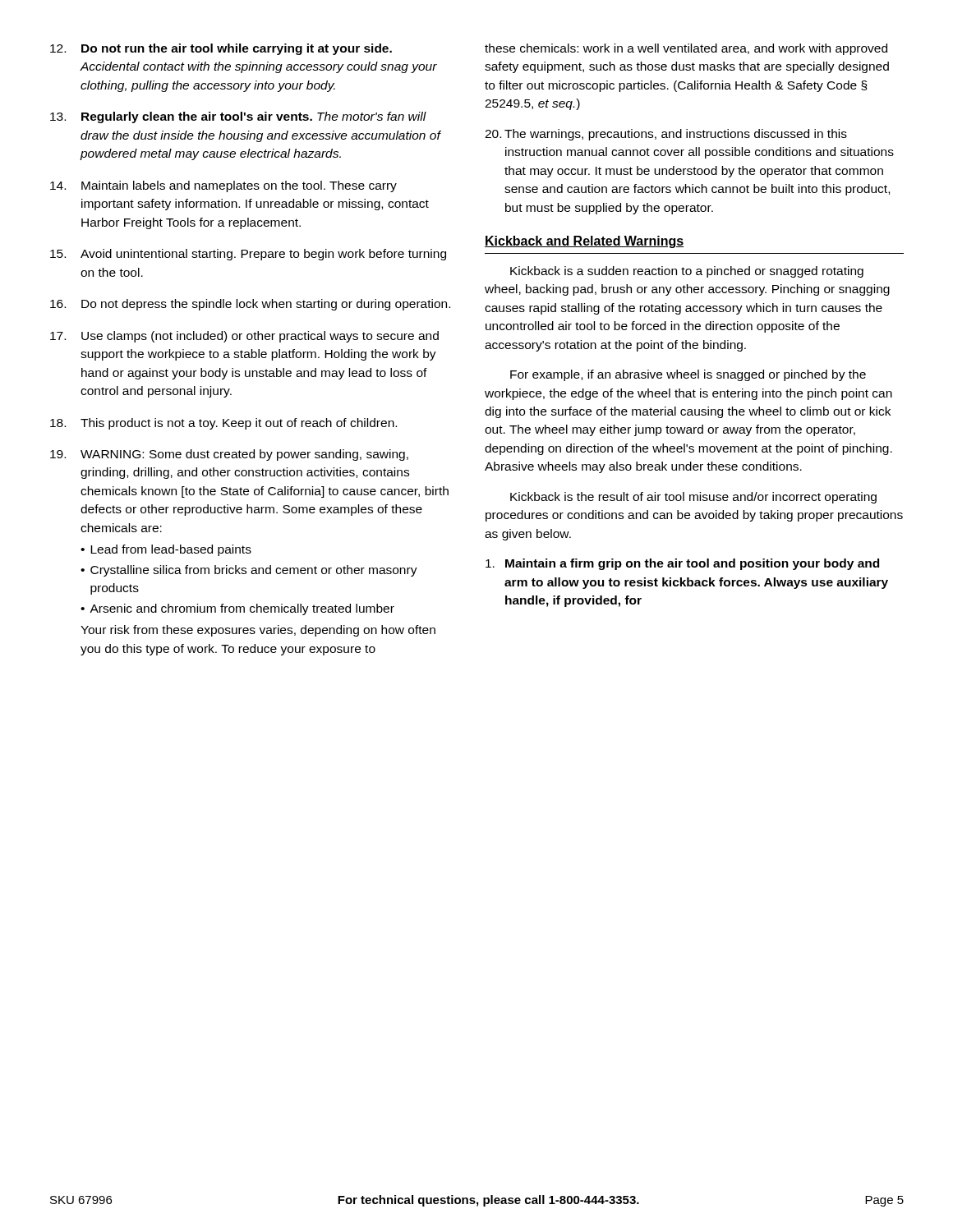953x1232 pixels.
Task: Select the list item containing "16. Do not depress the spindle lock when"
Action: [251, 304]
